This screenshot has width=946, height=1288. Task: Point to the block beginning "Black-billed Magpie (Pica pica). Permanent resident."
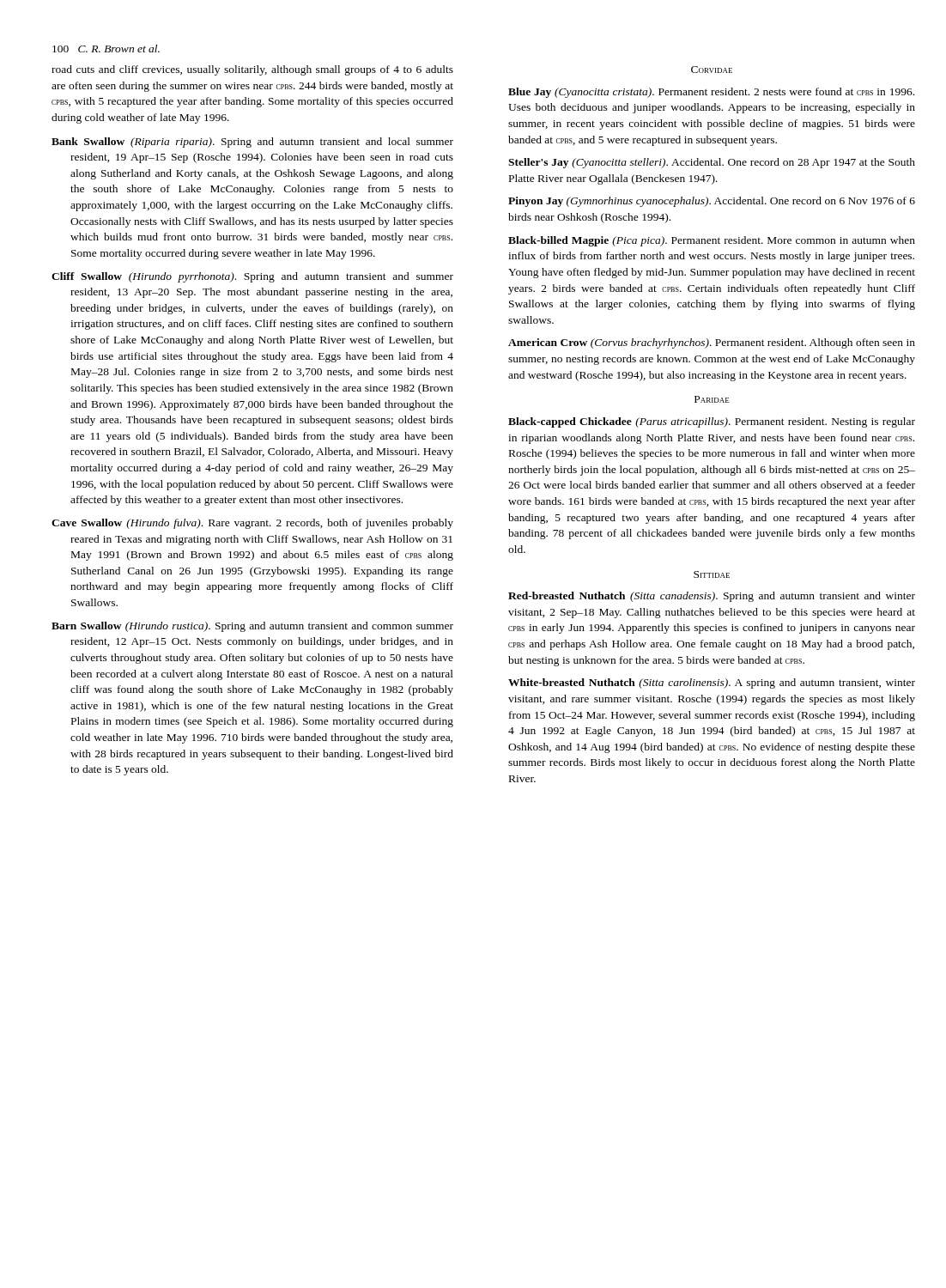[712, 280]
